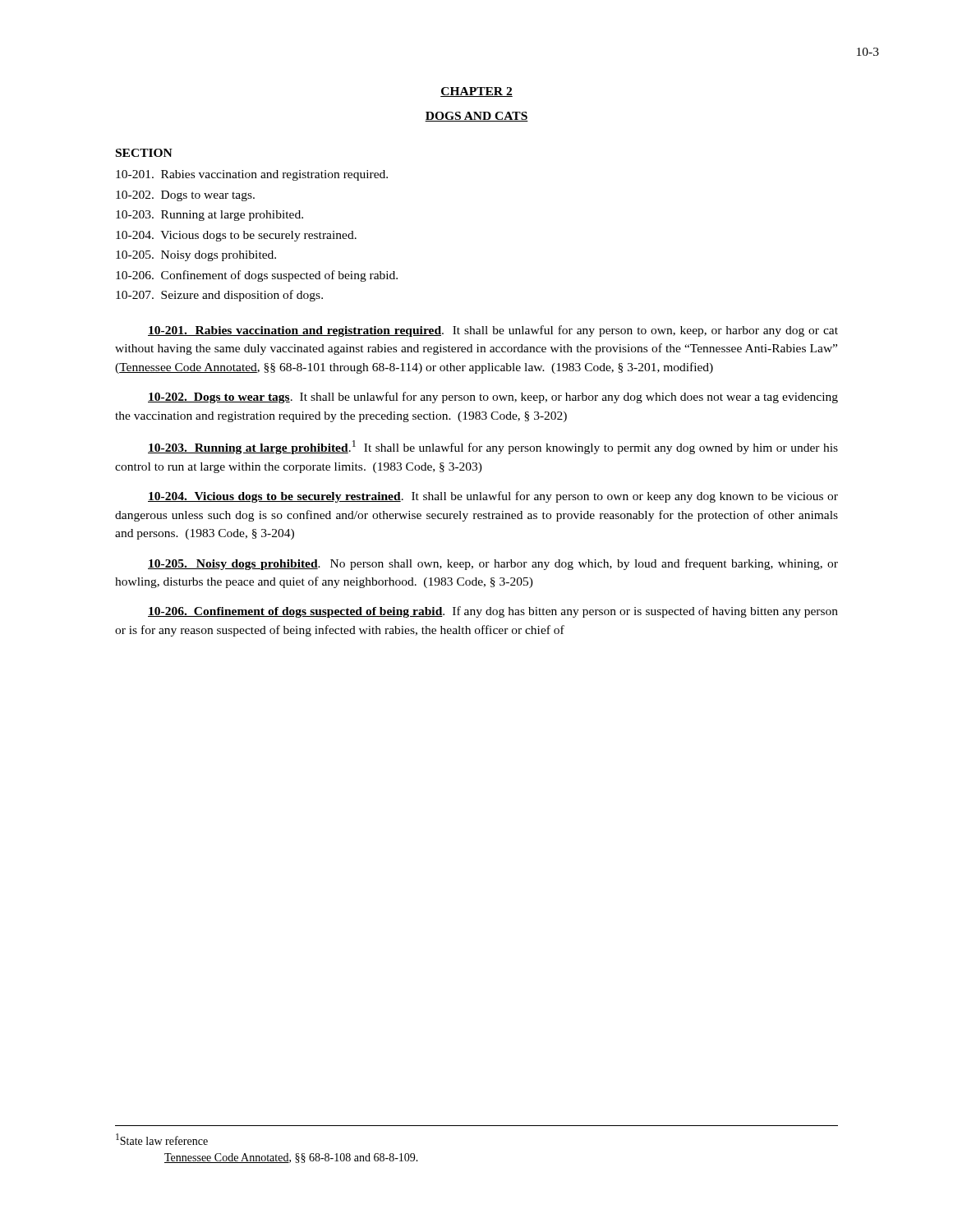The width and height of the screenshot is (953, 1232).
Task: Click on the text block that says "10-204. Vicious dogs"
Action: [476, 515]
